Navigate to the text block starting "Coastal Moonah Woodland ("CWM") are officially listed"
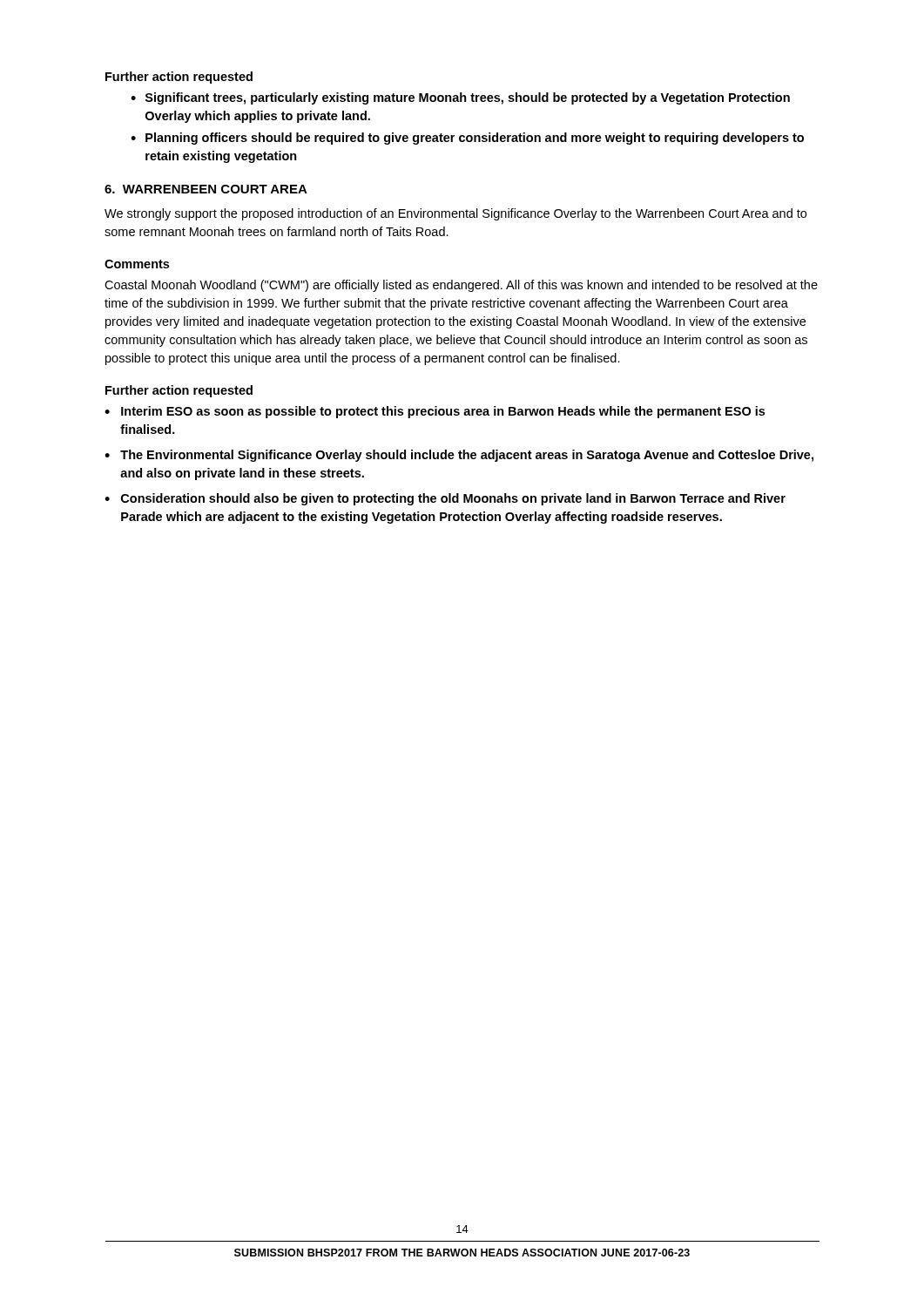The width and height of the screenshot is (924, 1307). point(461,322)
